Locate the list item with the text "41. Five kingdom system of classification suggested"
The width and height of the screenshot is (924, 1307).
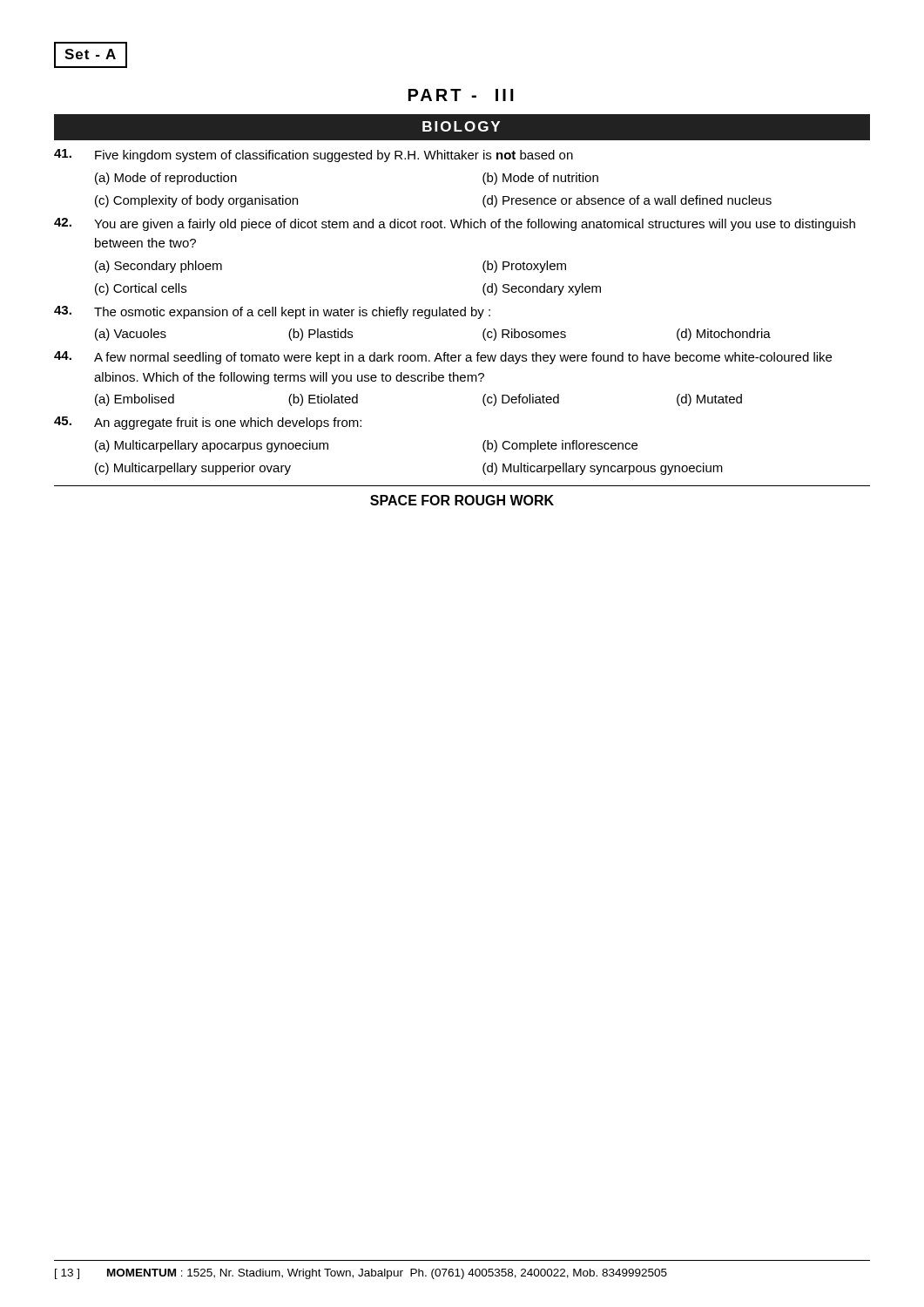click(314, 156)
